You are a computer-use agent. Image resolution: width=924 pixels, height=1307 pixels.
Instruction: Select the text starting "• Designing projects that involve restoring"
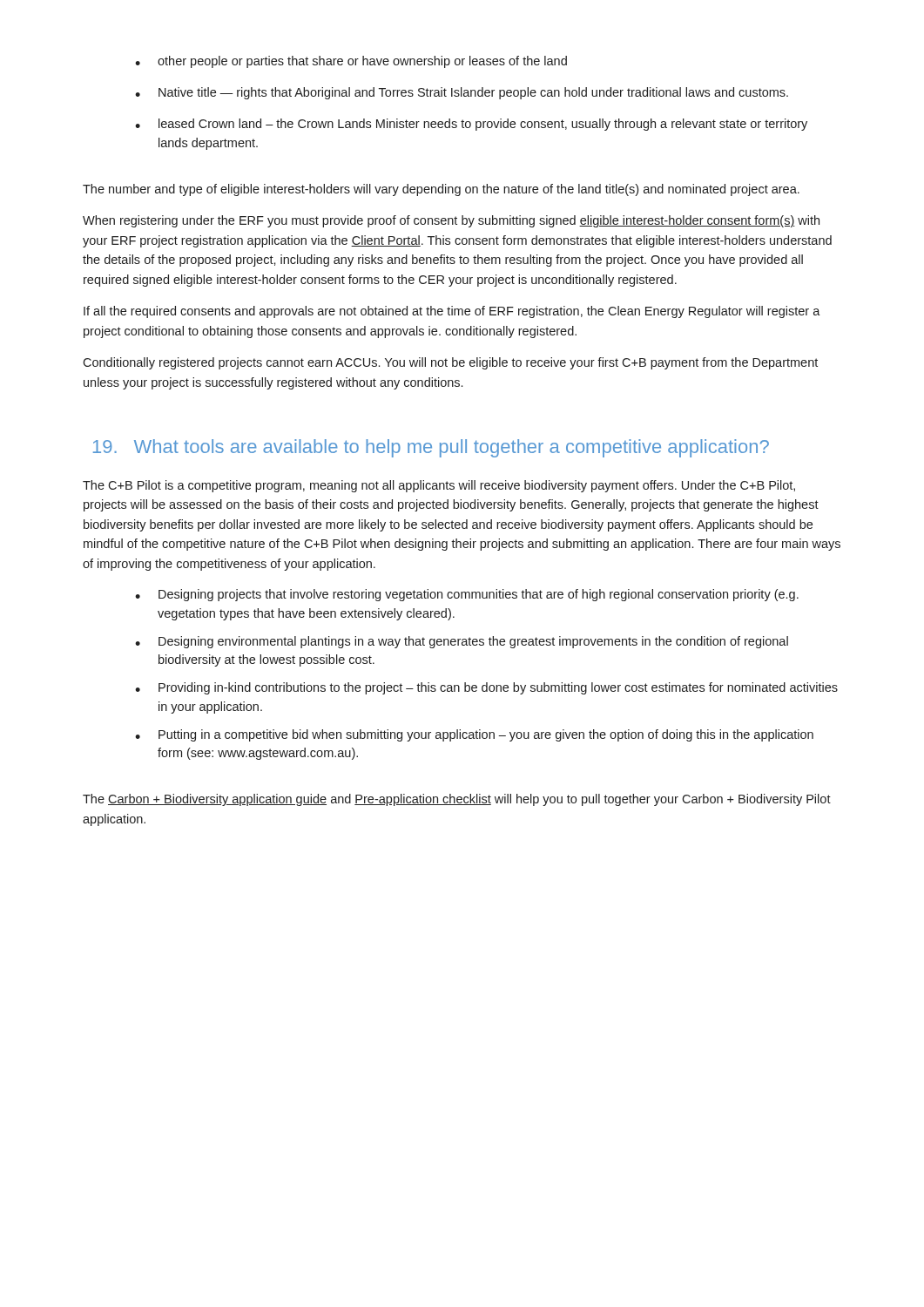pyautogui.click(x=488, y=605)
